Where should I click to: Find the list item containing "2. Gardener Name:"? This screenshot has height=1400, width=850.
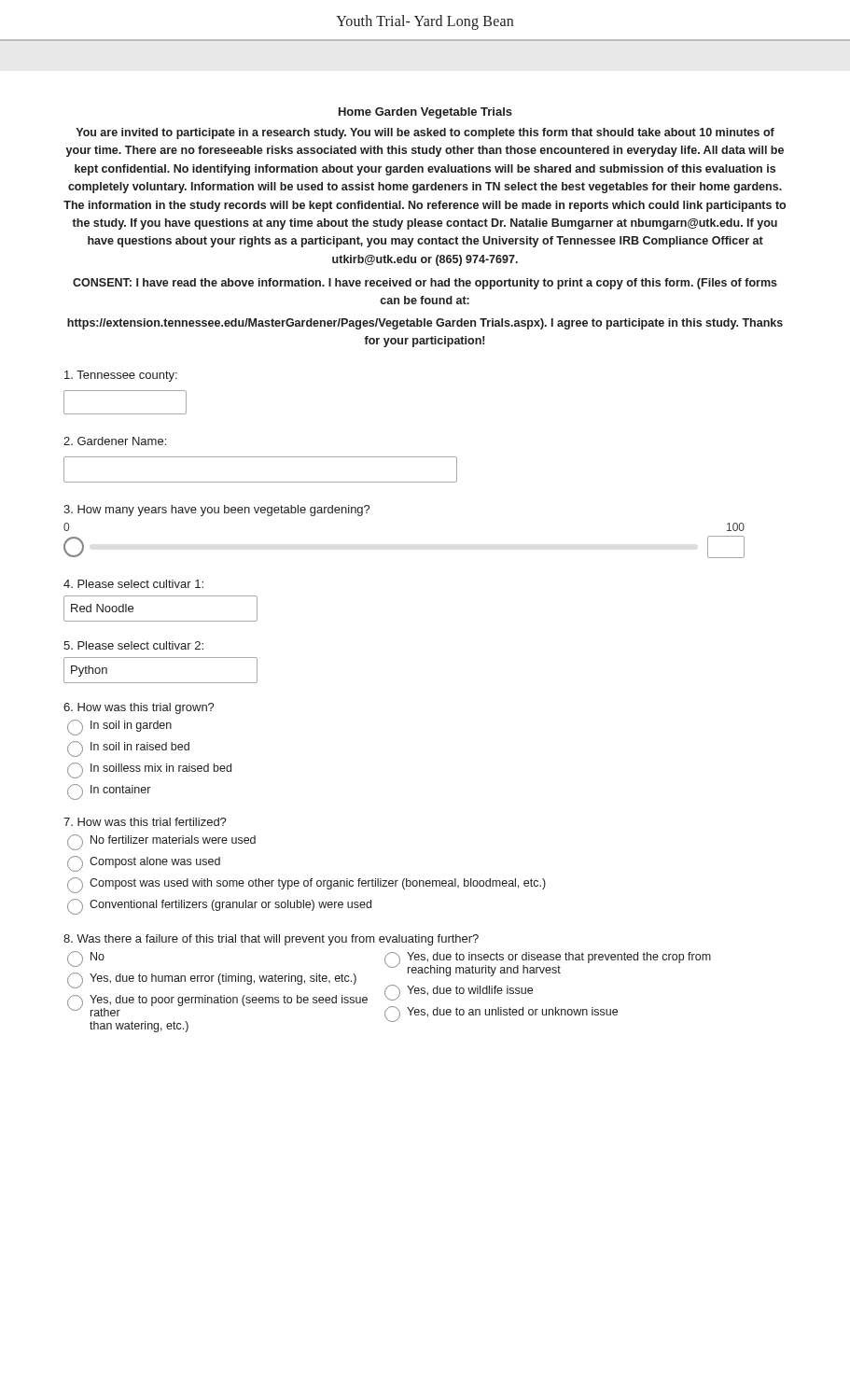click(x=115, y=441)
